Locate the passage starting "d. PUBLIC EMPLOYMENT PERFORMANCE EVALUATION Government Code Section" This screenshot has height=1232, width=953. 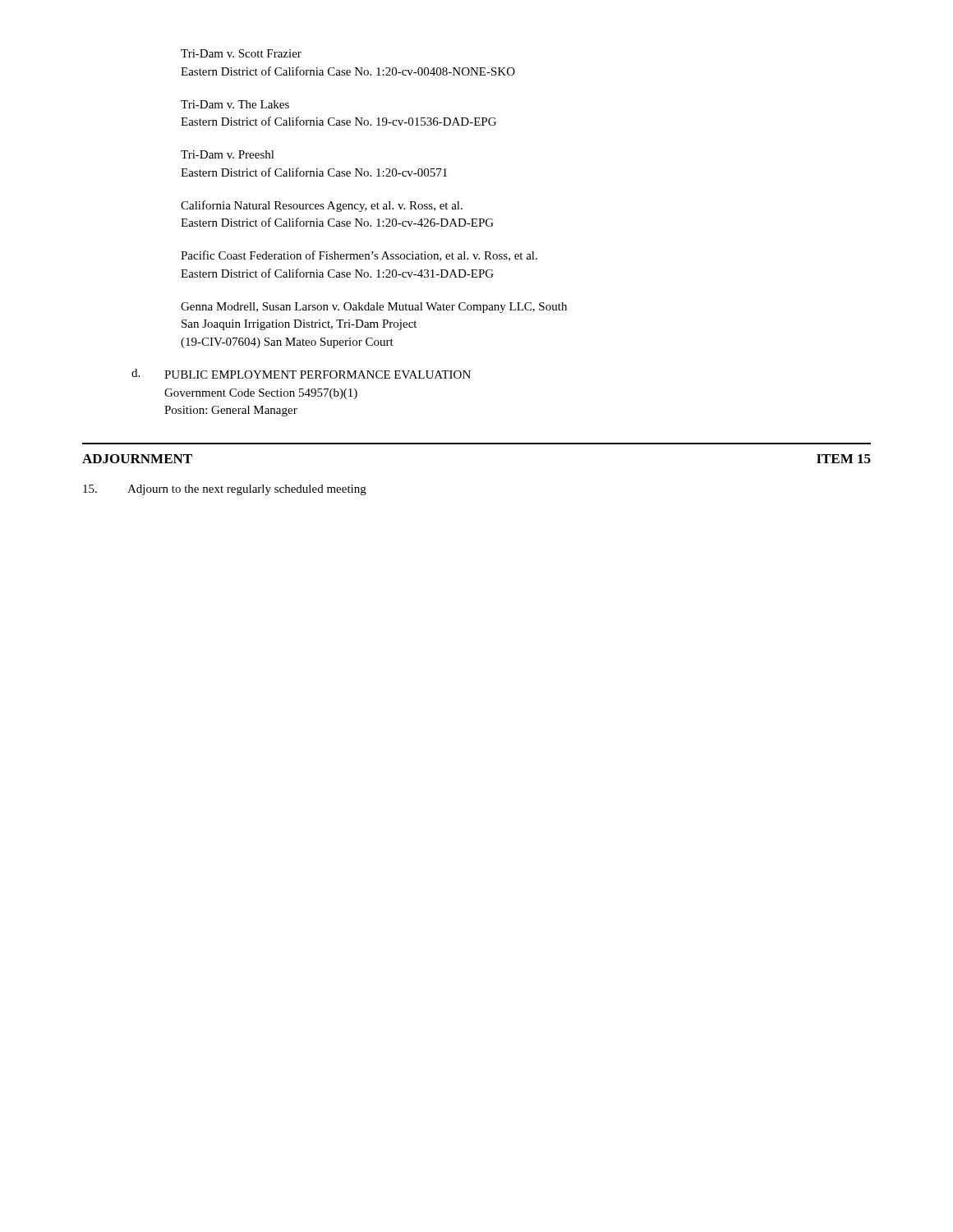(x=301, y=393)
